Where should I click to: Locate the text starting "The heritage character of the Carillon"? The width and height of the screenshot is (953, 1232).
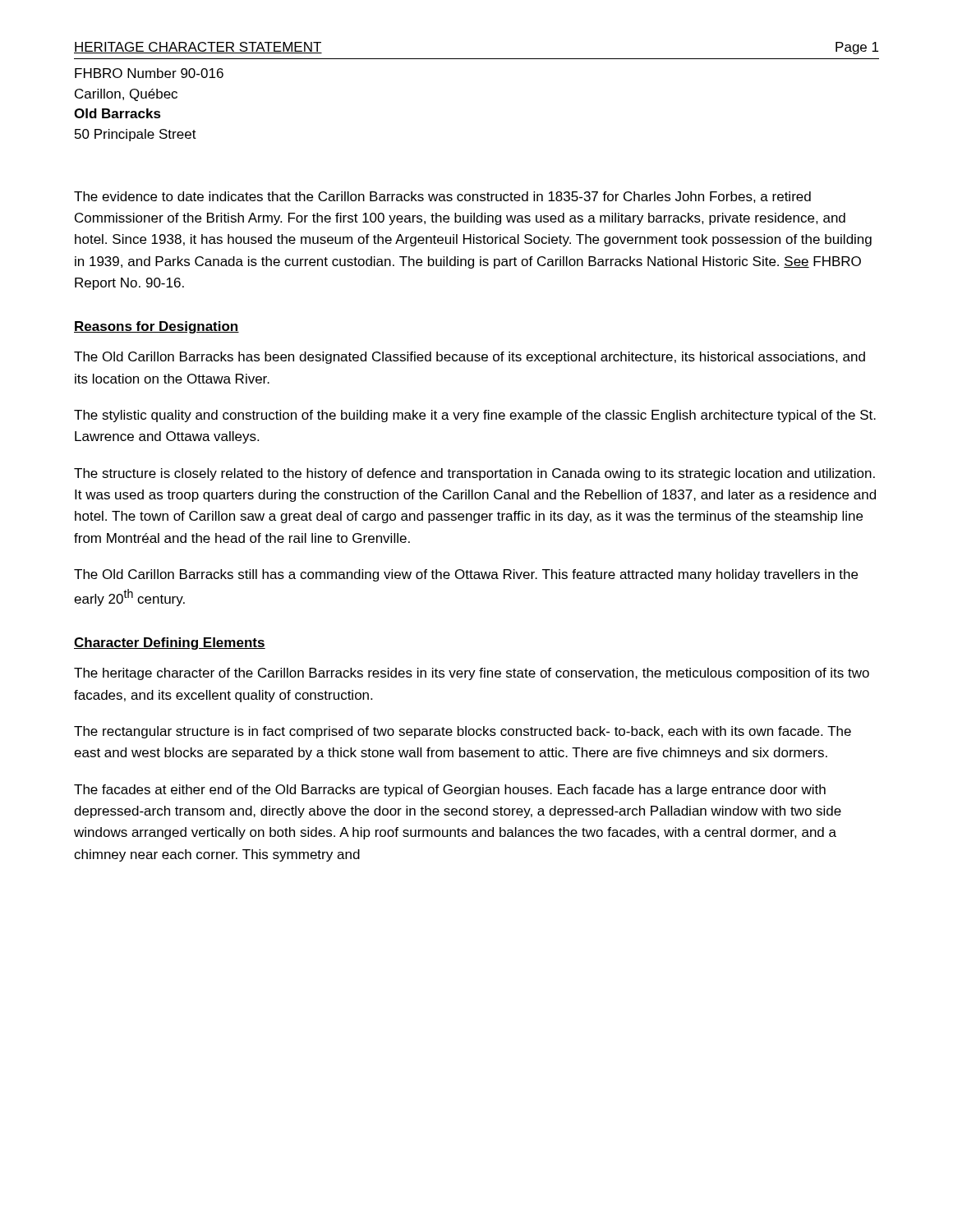click(472, 684)
